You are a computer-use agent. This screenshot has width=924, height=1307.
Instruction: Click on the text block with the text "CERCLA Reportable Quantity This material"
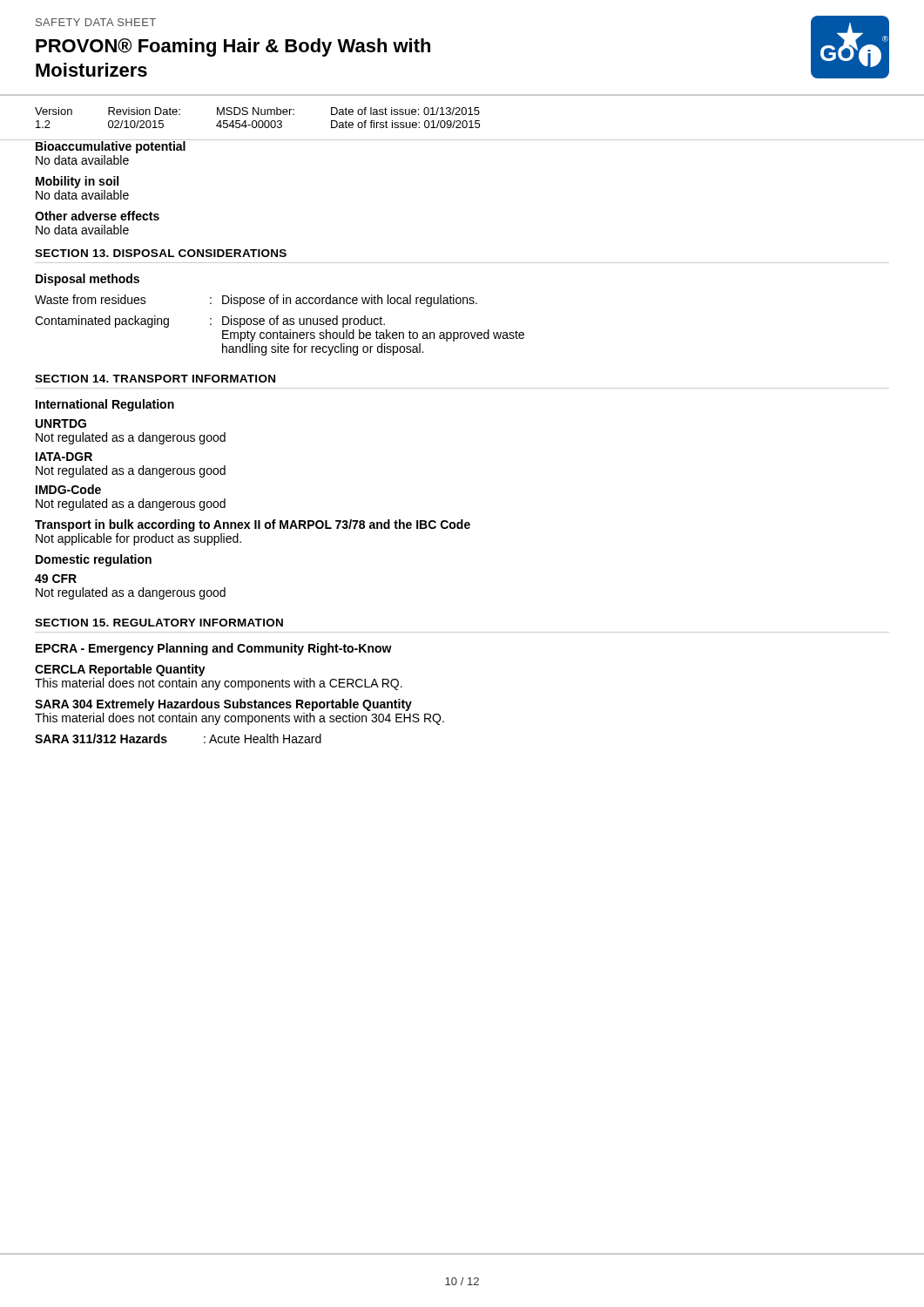(219, 676)
